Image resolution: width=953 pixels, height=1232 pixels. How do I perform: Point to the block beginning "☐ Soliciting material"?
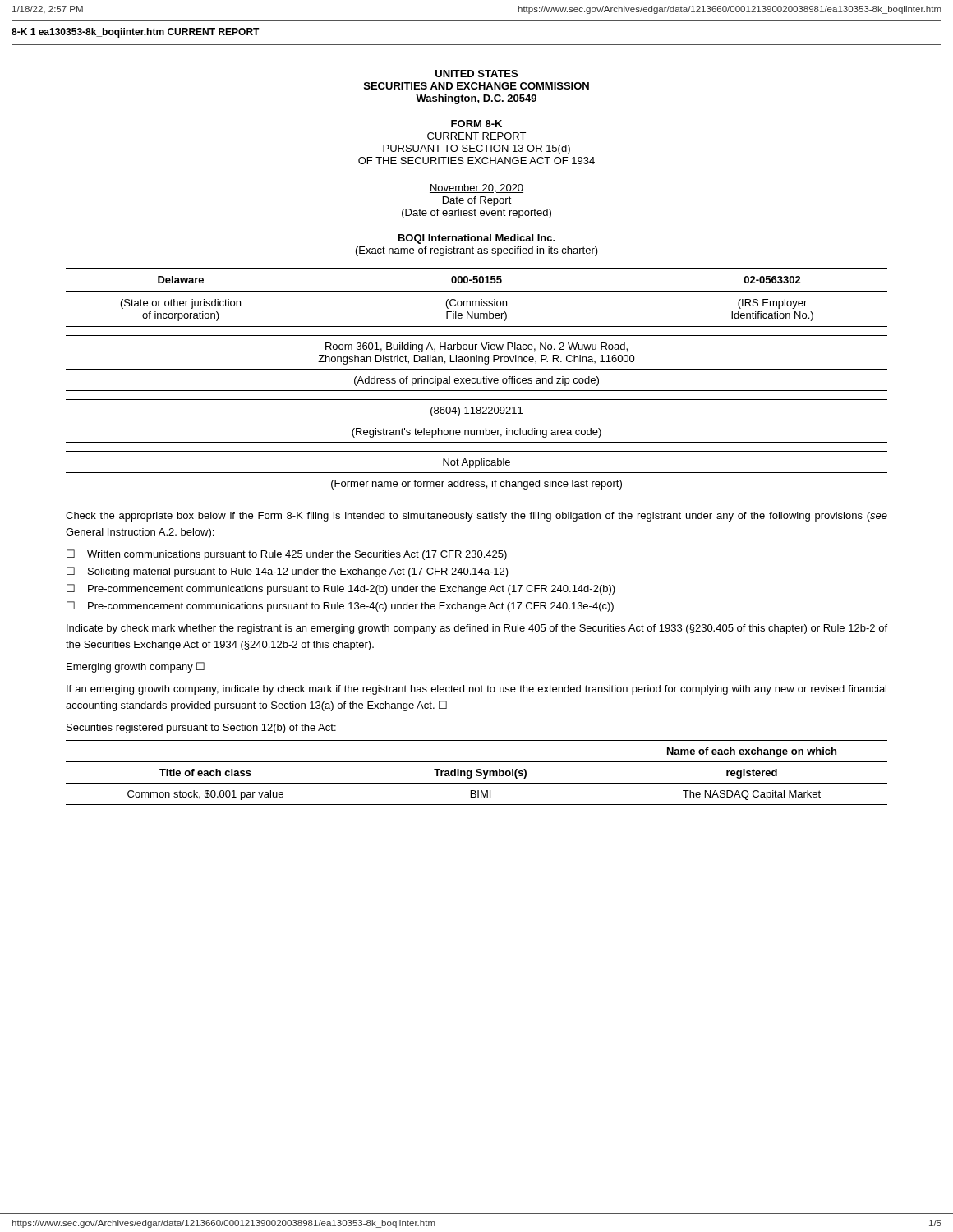(x=287, y=571)
